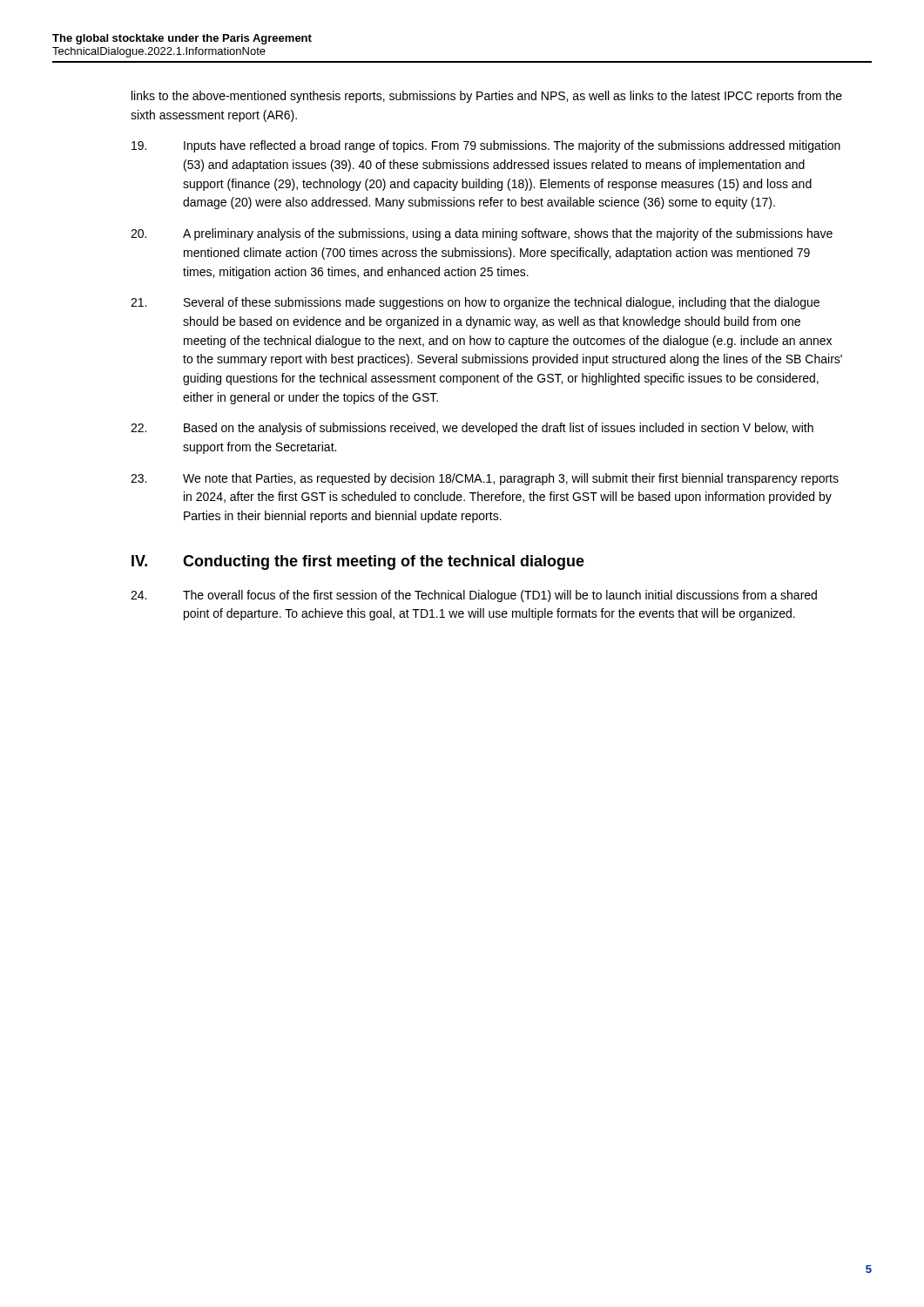Find the block on this page that starts "A preliminary analysis of"
The width and height of the screenshot is (924, 1307).
point(488,253)
